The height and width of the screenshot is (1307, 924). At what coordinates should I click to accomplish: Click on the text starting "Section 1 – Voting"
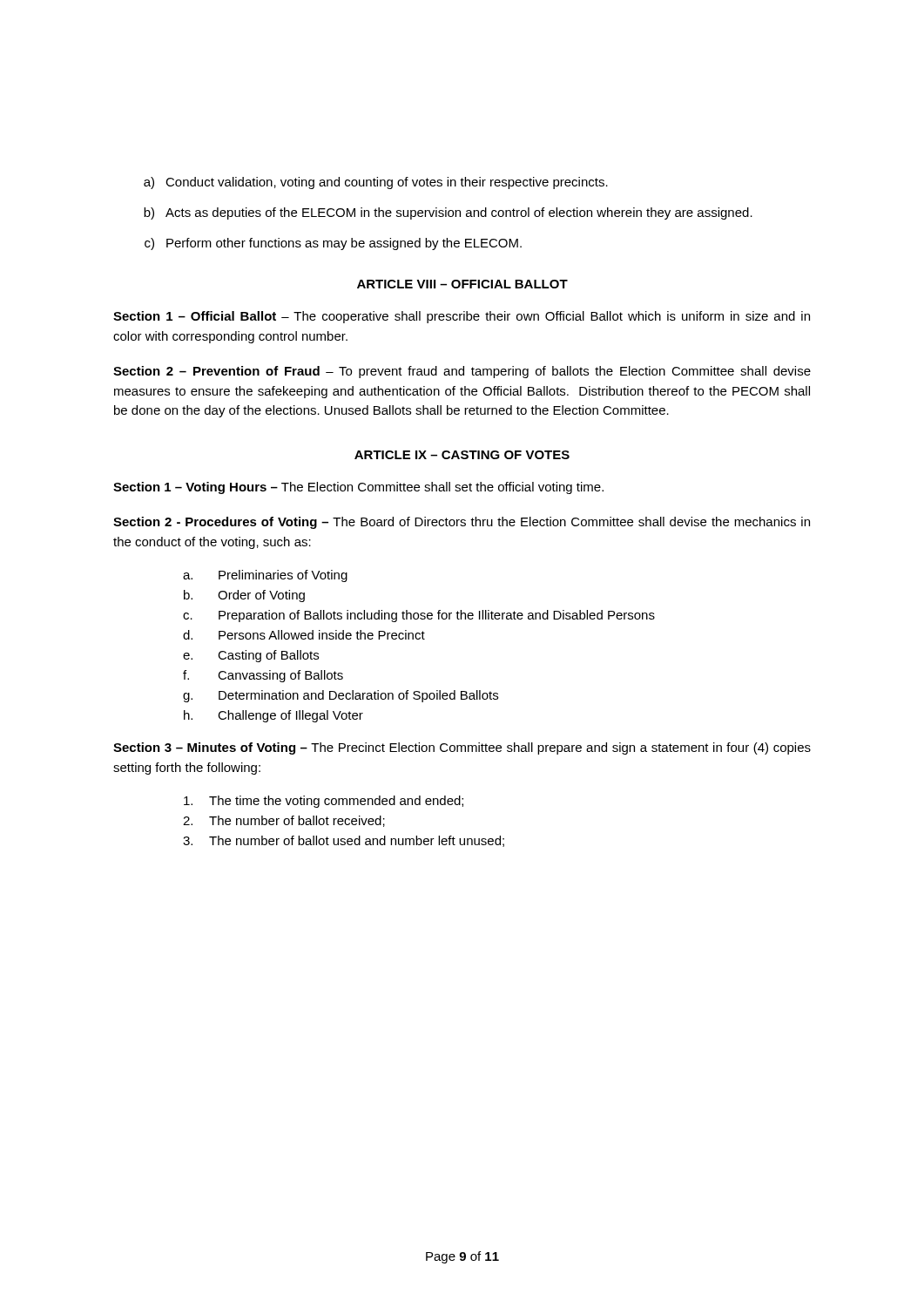coord(359,486)
